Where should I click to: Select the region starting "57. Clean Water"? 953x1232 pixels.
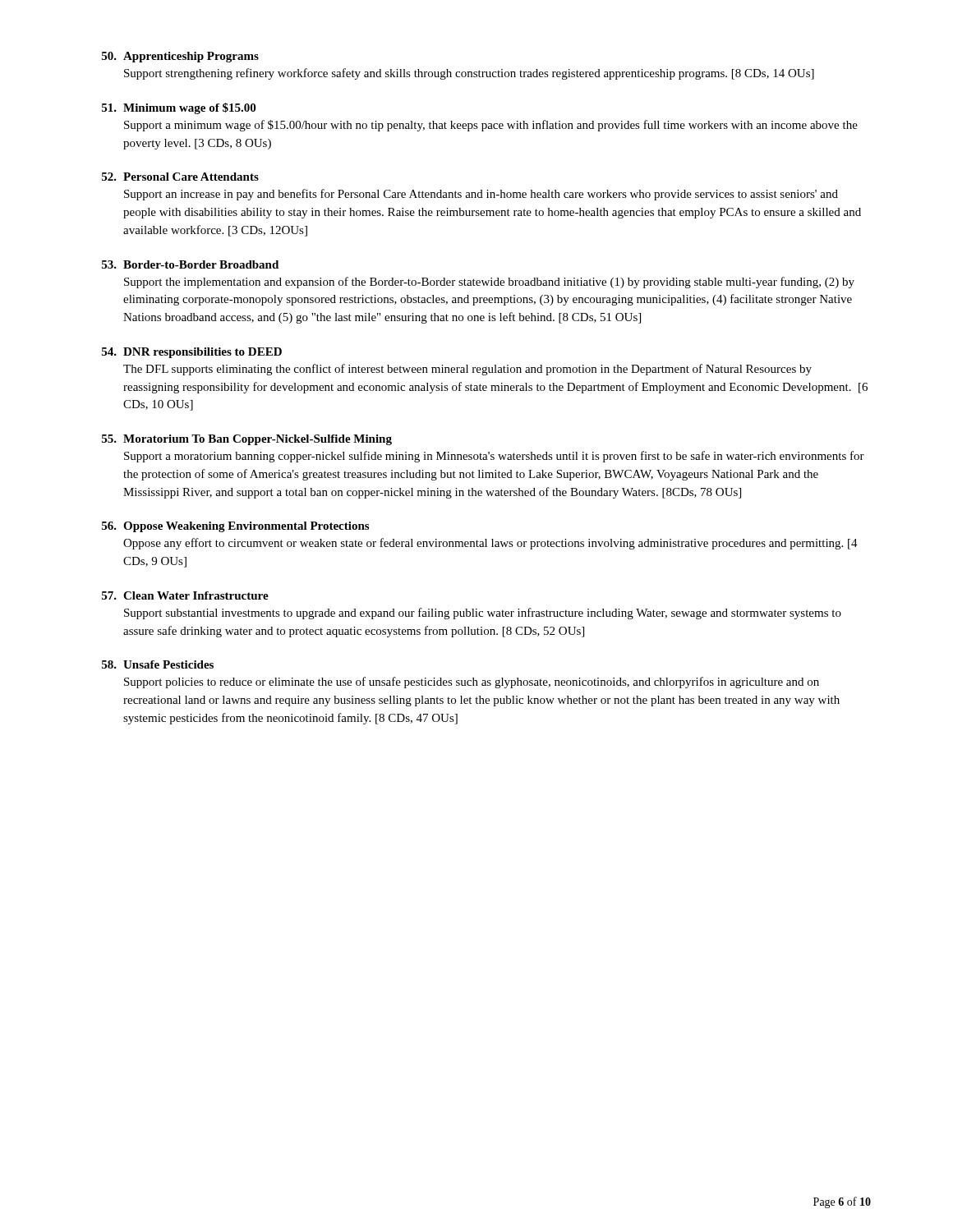[x=476, y=614]
